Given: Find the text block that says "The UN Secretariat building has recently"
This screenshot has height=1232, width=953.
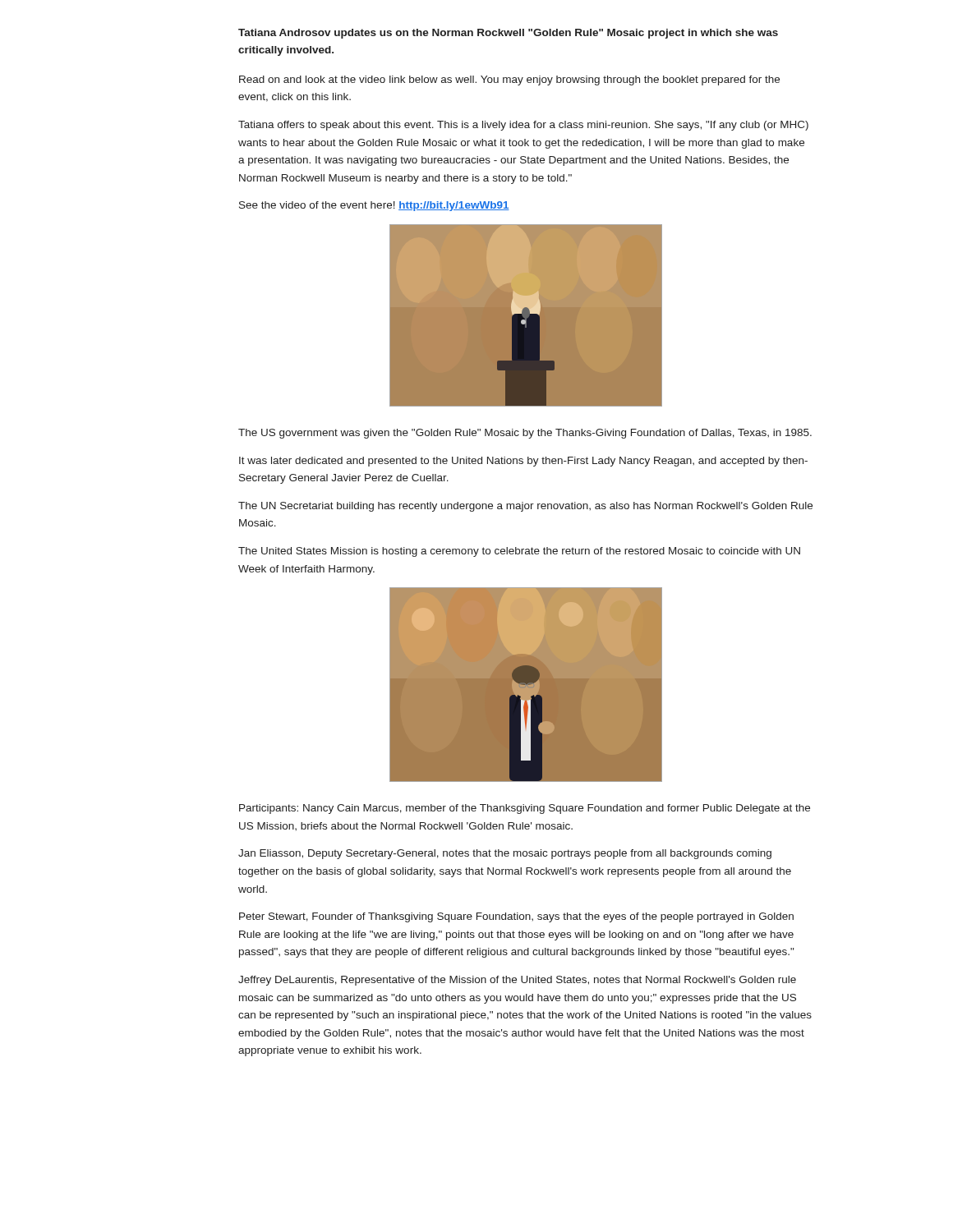Looking at the screenshot, I should [x=526, y=514].
